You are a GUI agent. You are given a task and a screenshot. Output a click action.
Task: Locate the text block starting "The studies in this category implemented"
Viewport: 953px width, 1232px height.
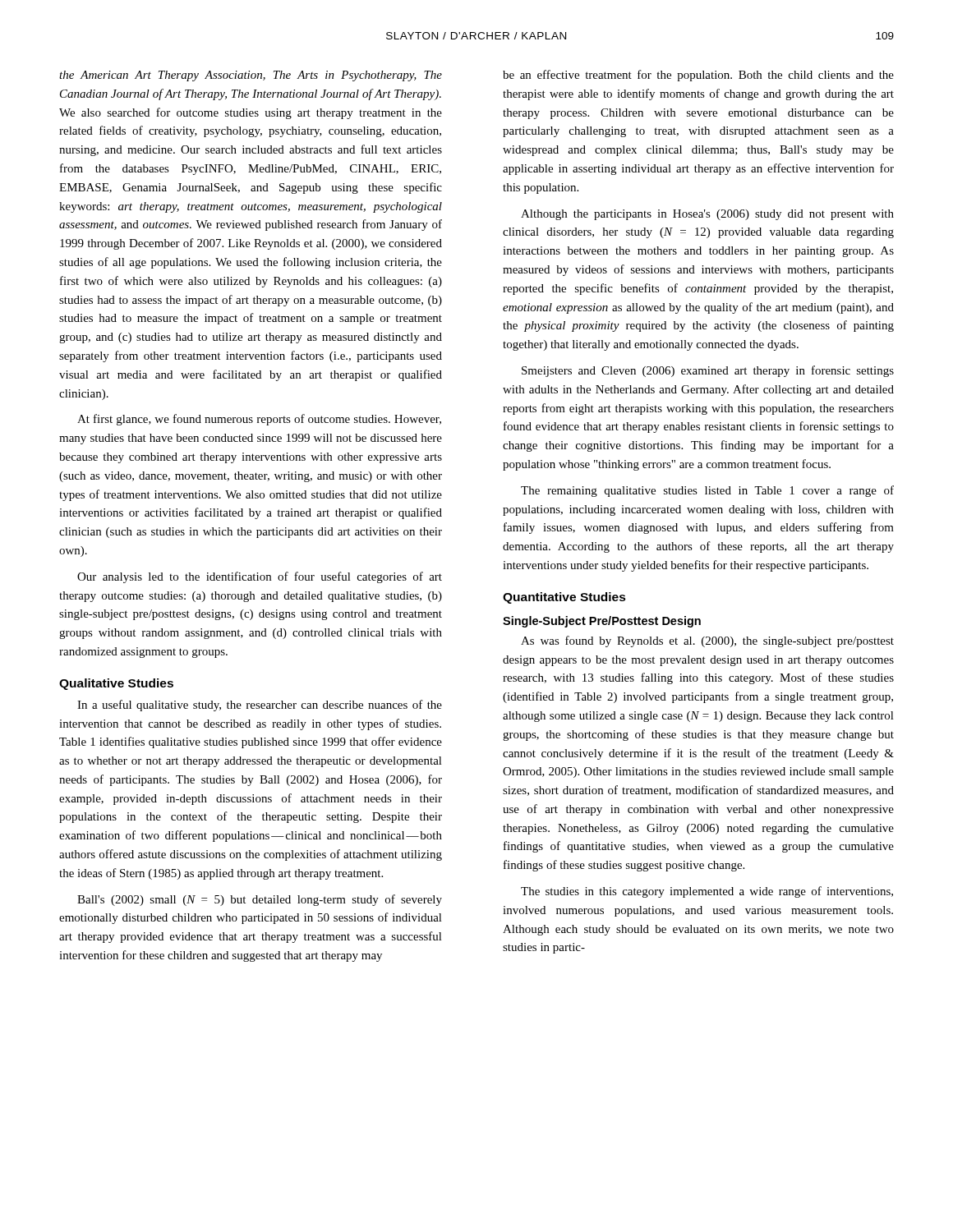(x=698, y=920)
